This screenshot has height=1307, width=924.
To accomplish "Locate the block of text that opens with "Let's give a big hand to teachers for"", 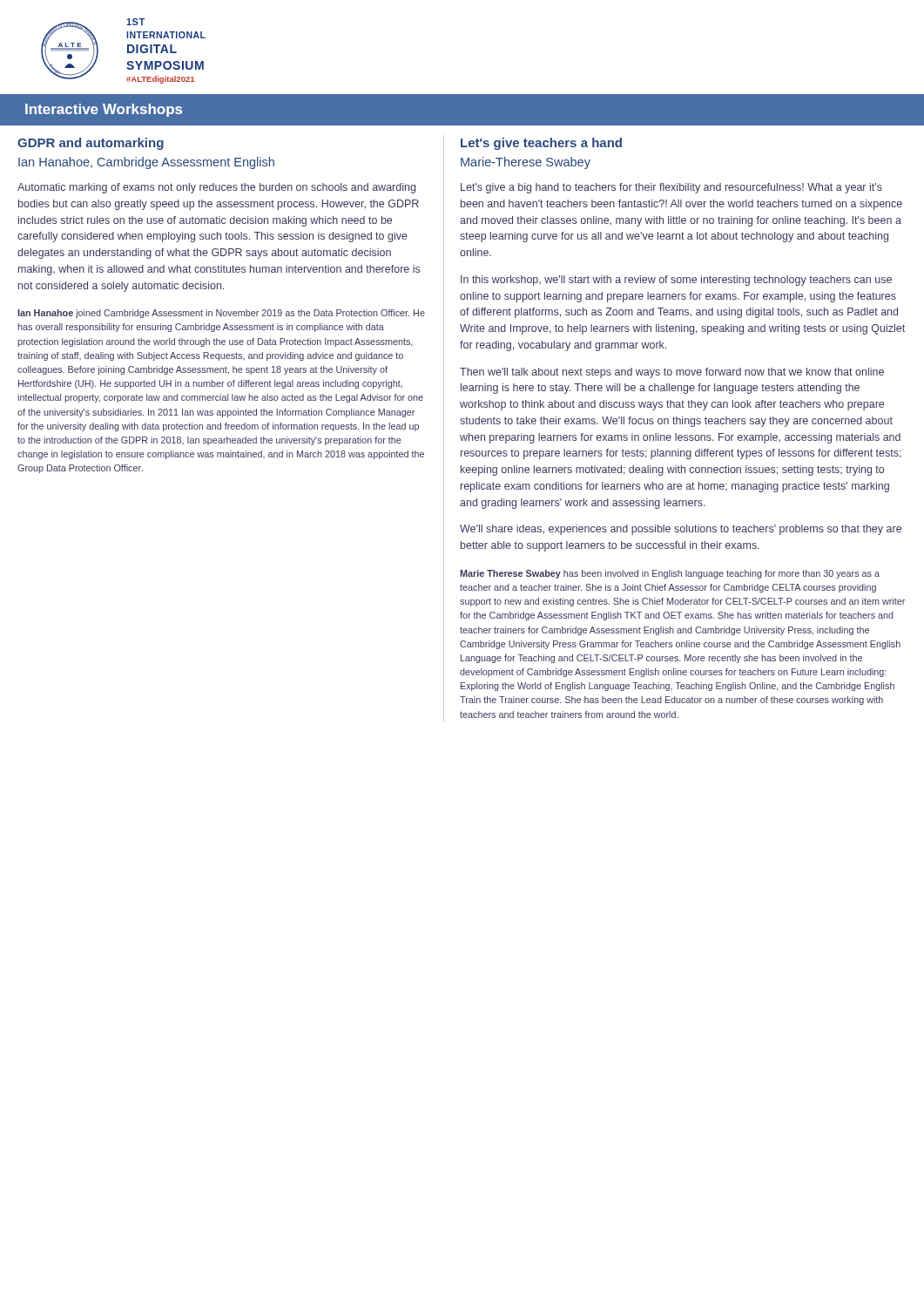I will click(683, 220).
